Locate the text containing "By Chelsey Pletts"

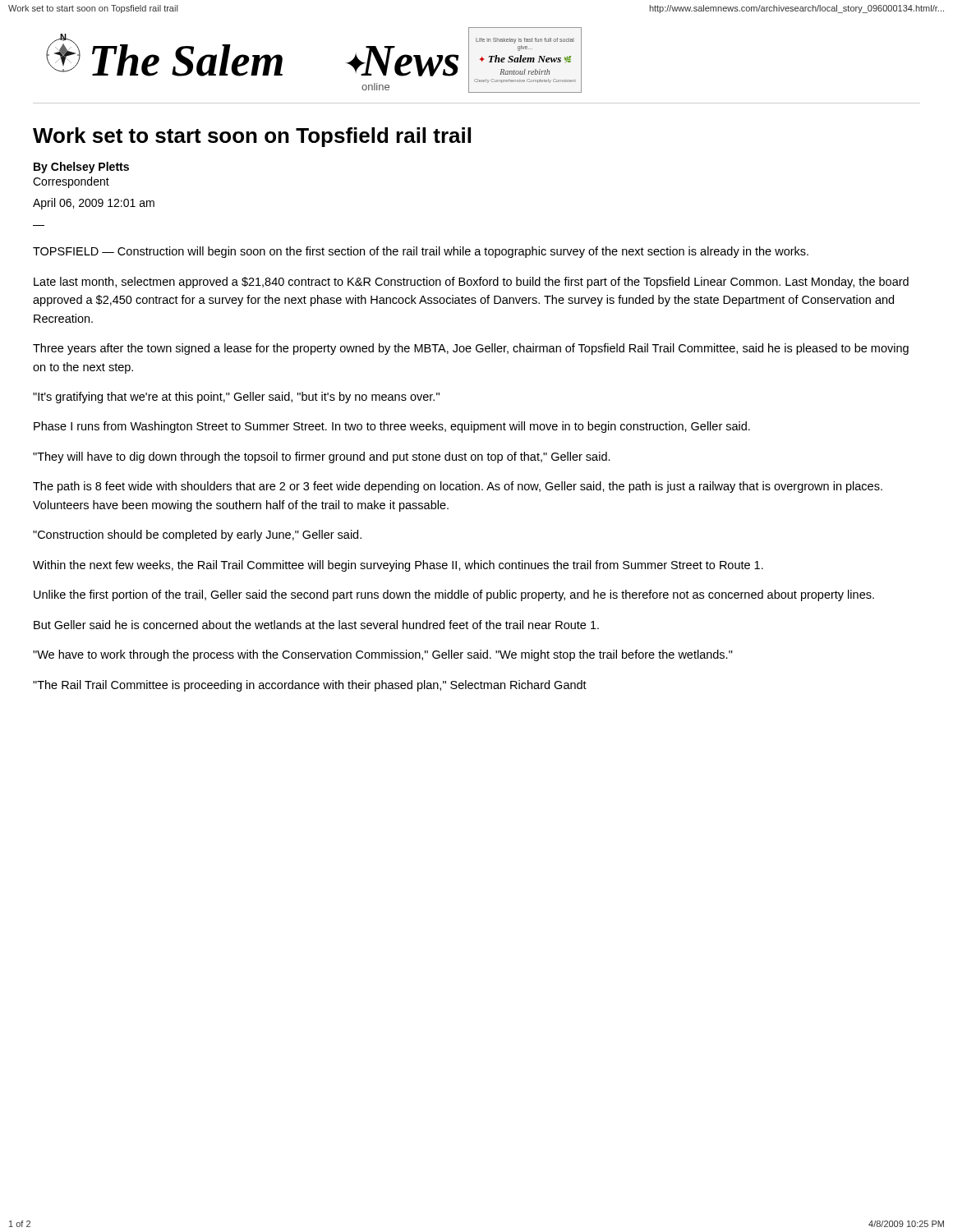(x=81, y=167)
